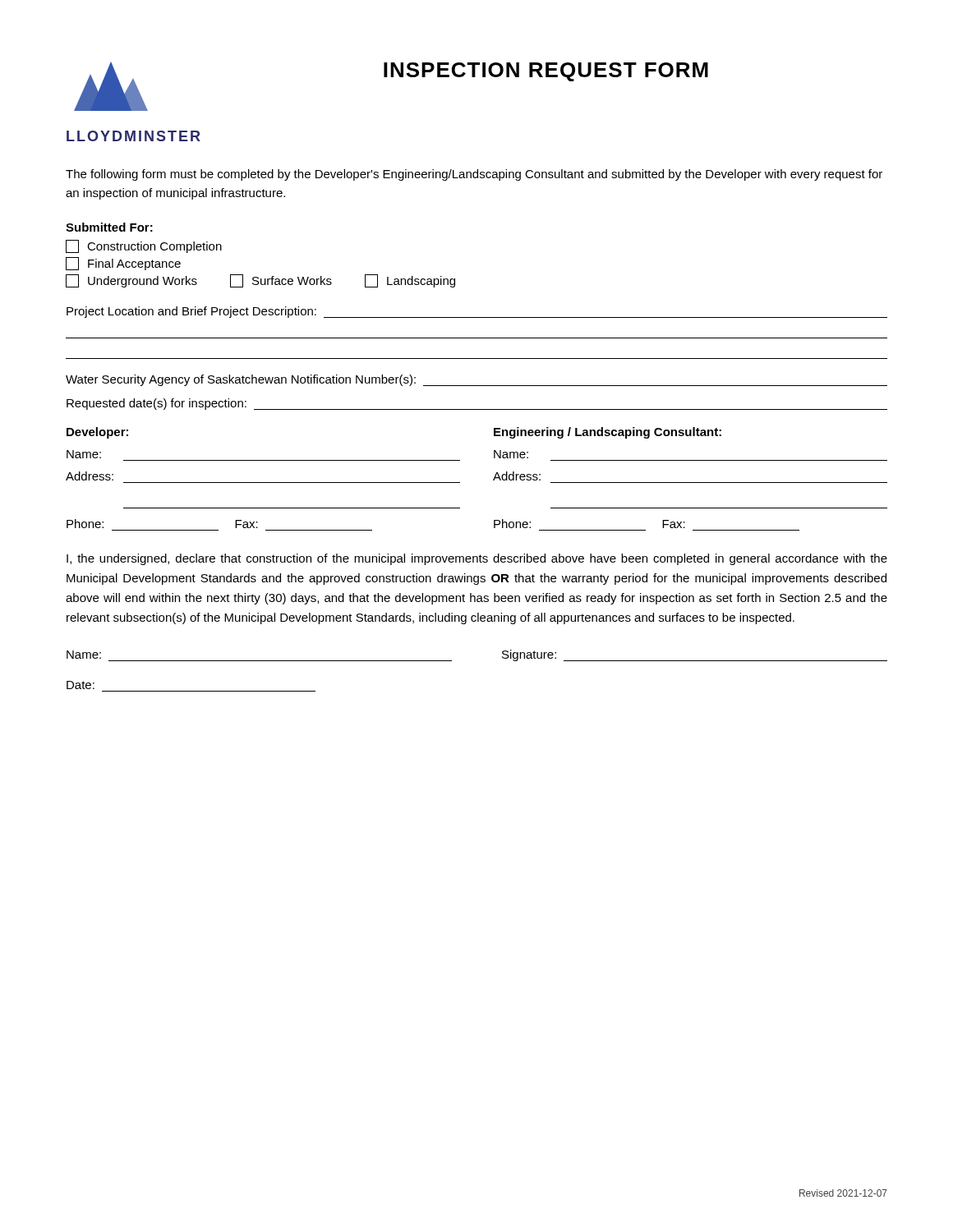The width and height of the screenshot is (953, 1232).
Task: Locate the text block that reads "I, the undersigned, declare"
Action: (476, 588)
